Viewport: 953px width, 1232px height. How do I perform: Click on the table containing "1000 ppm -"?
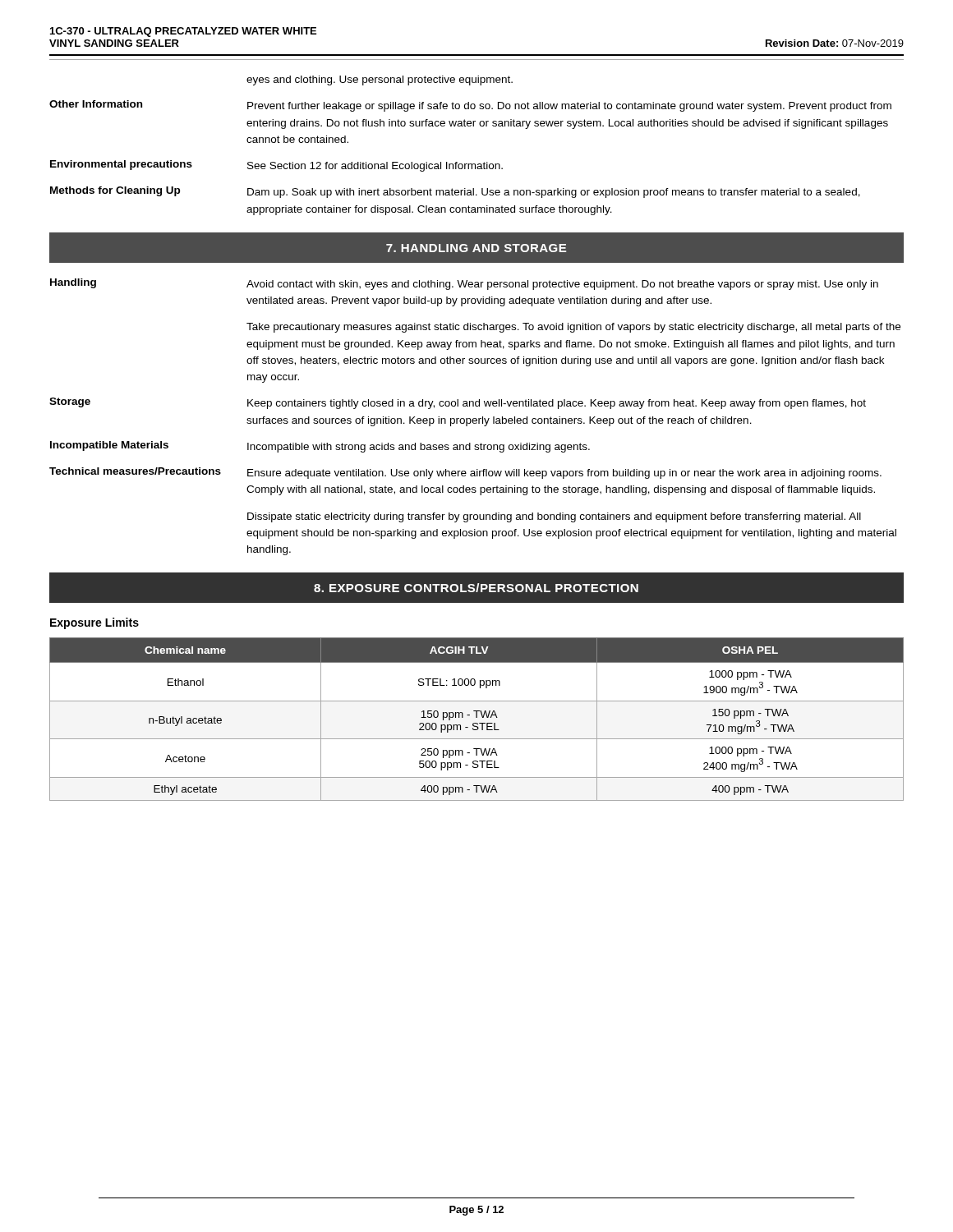476,719
